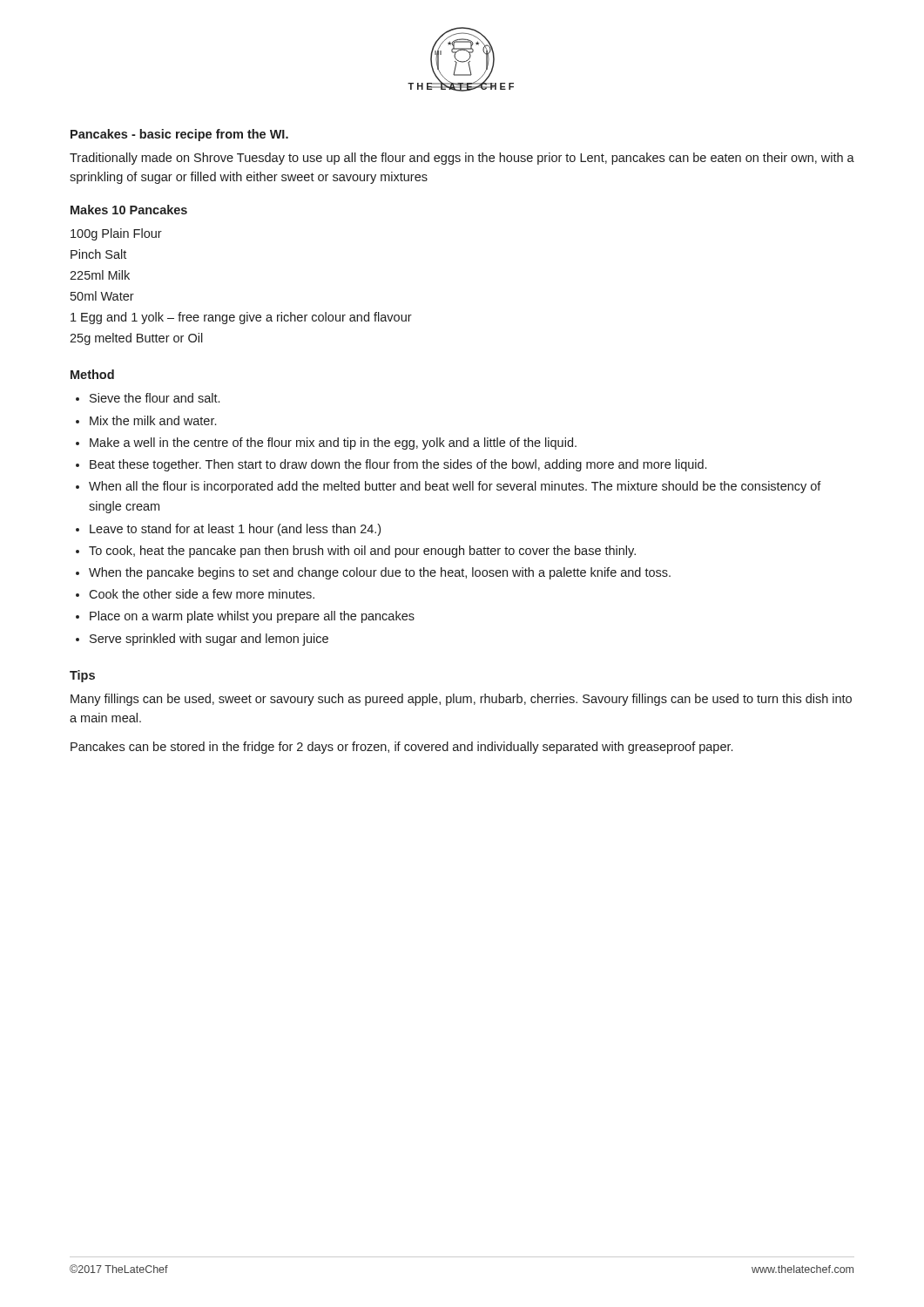Locate the logo
The width and height of the screenshot is (924, 1307).
462,56
